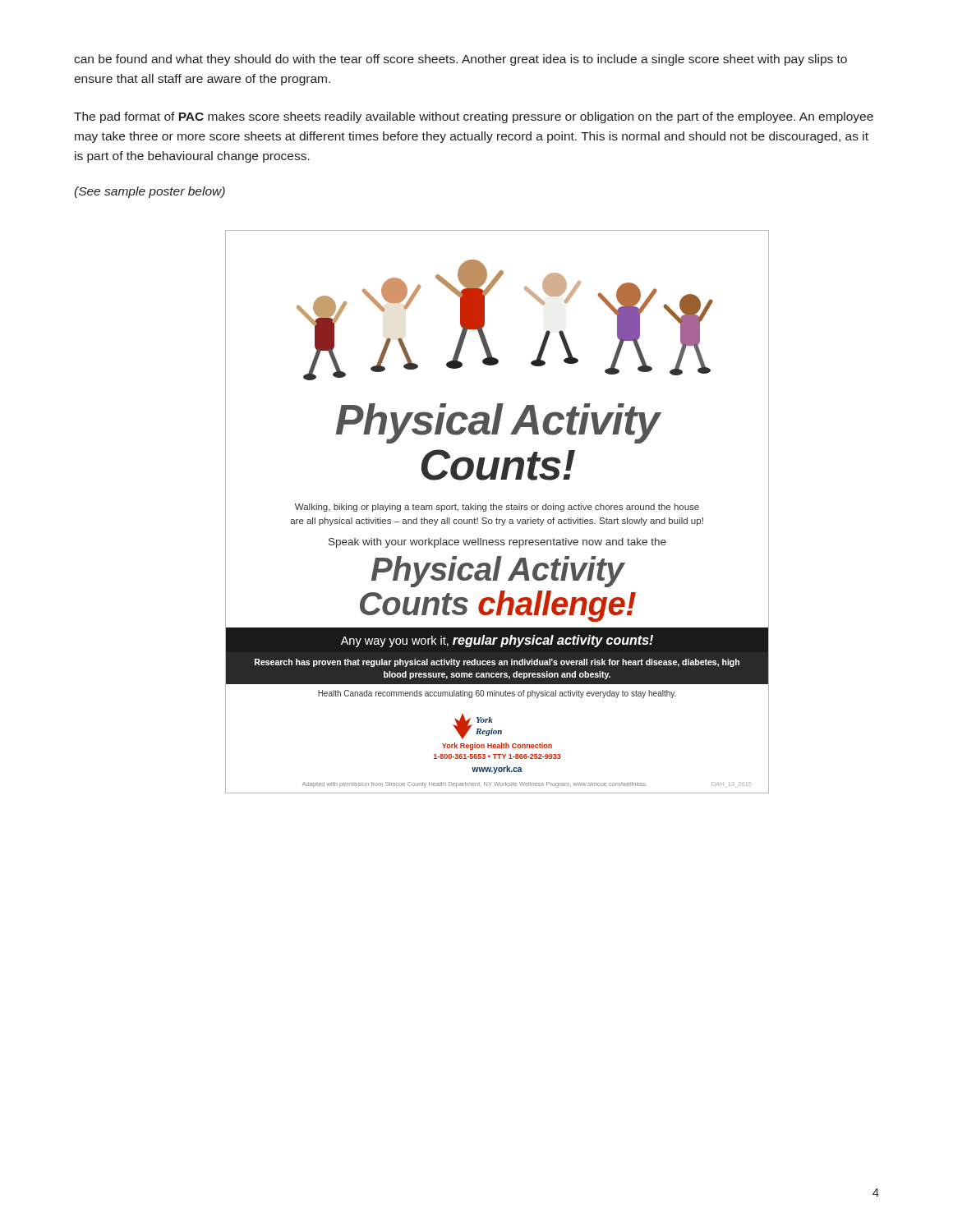Image resolution: width=953 pixels, height=1232 pixels.
Task: Locate the photo
Action: click(497, 512)
